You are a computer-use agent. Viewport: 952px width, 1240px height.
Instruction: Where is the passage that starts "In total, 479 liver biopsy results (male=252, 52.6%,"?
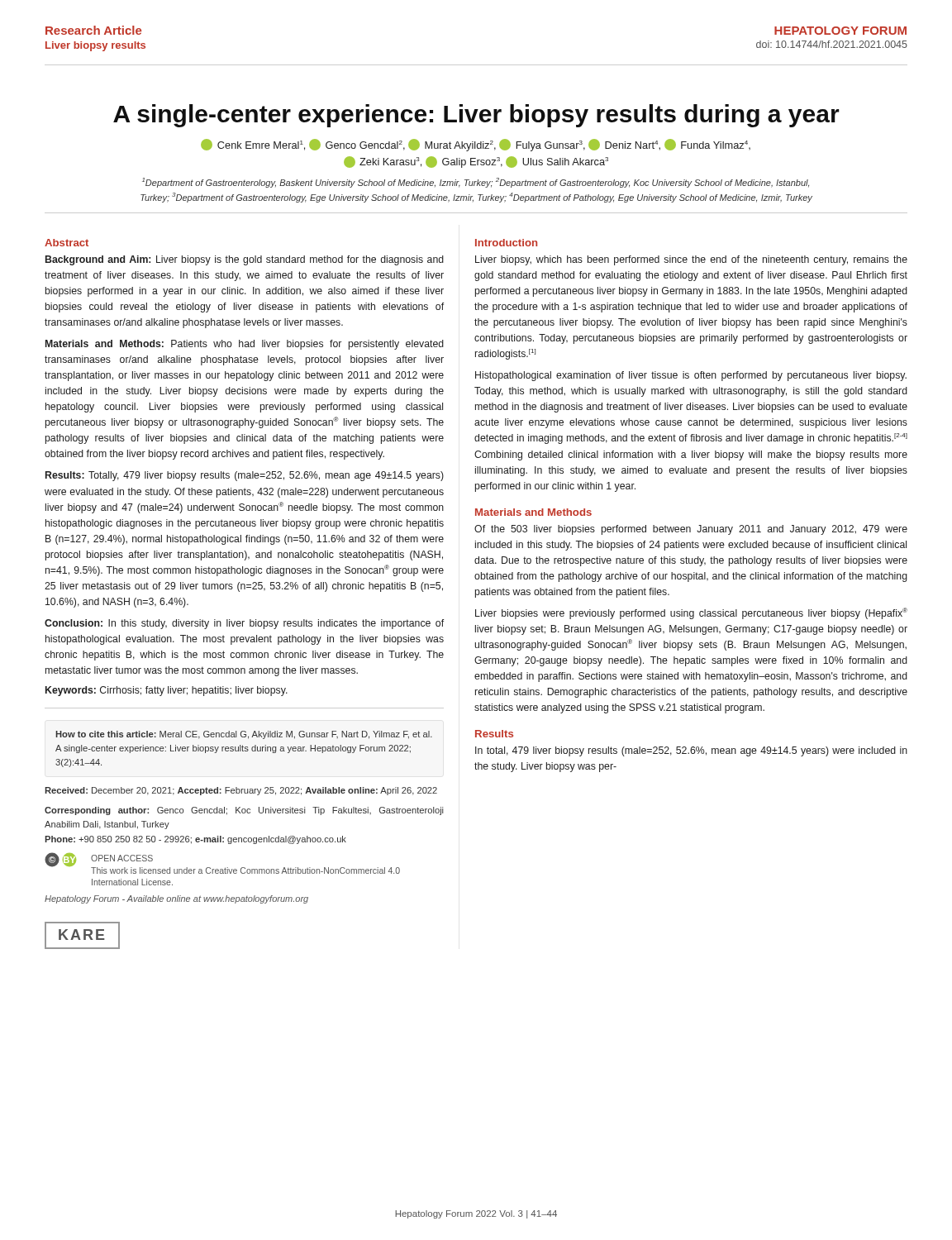[691, 759]
